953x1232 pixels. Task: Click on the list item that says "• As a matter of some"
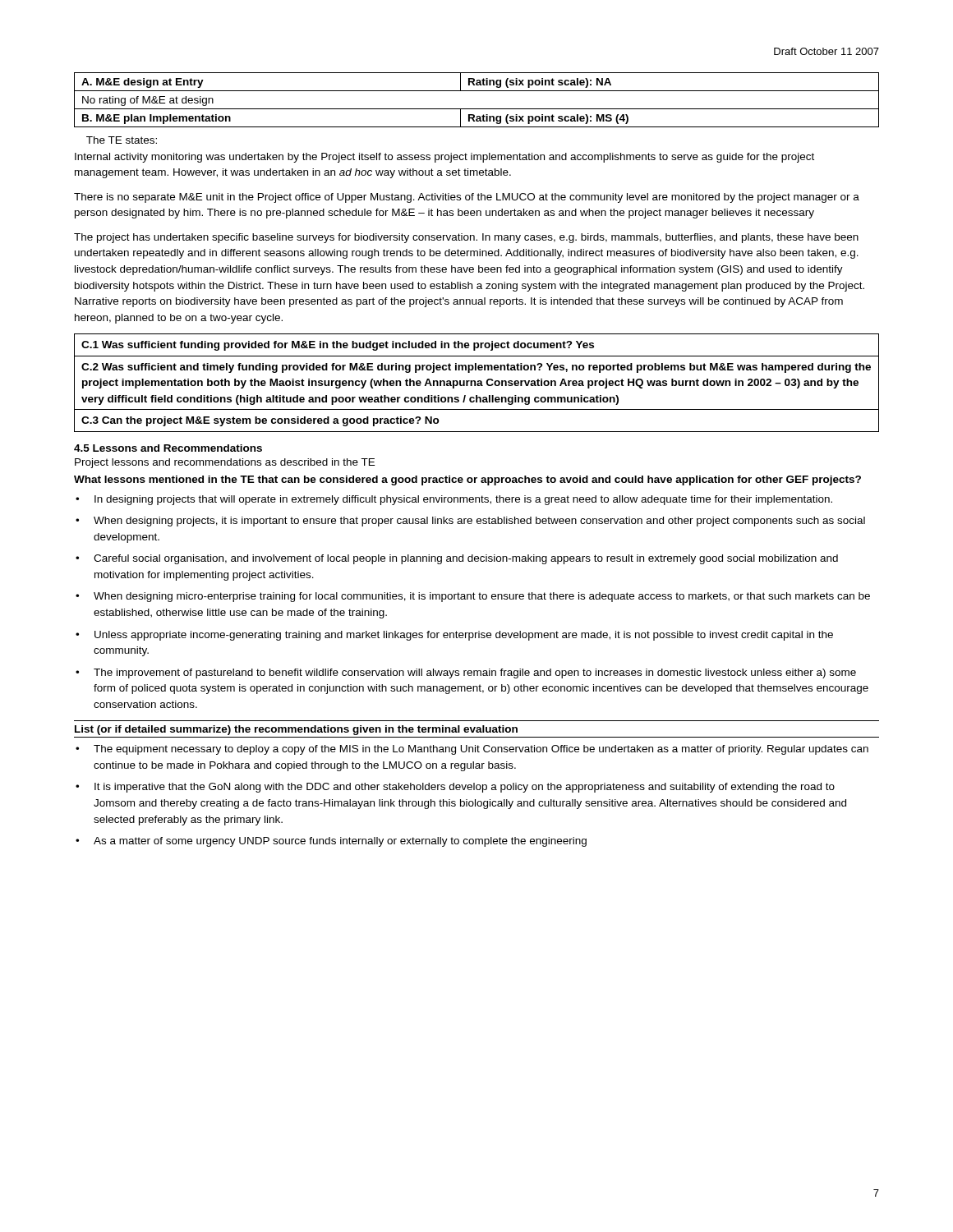(x=476, y=841)
